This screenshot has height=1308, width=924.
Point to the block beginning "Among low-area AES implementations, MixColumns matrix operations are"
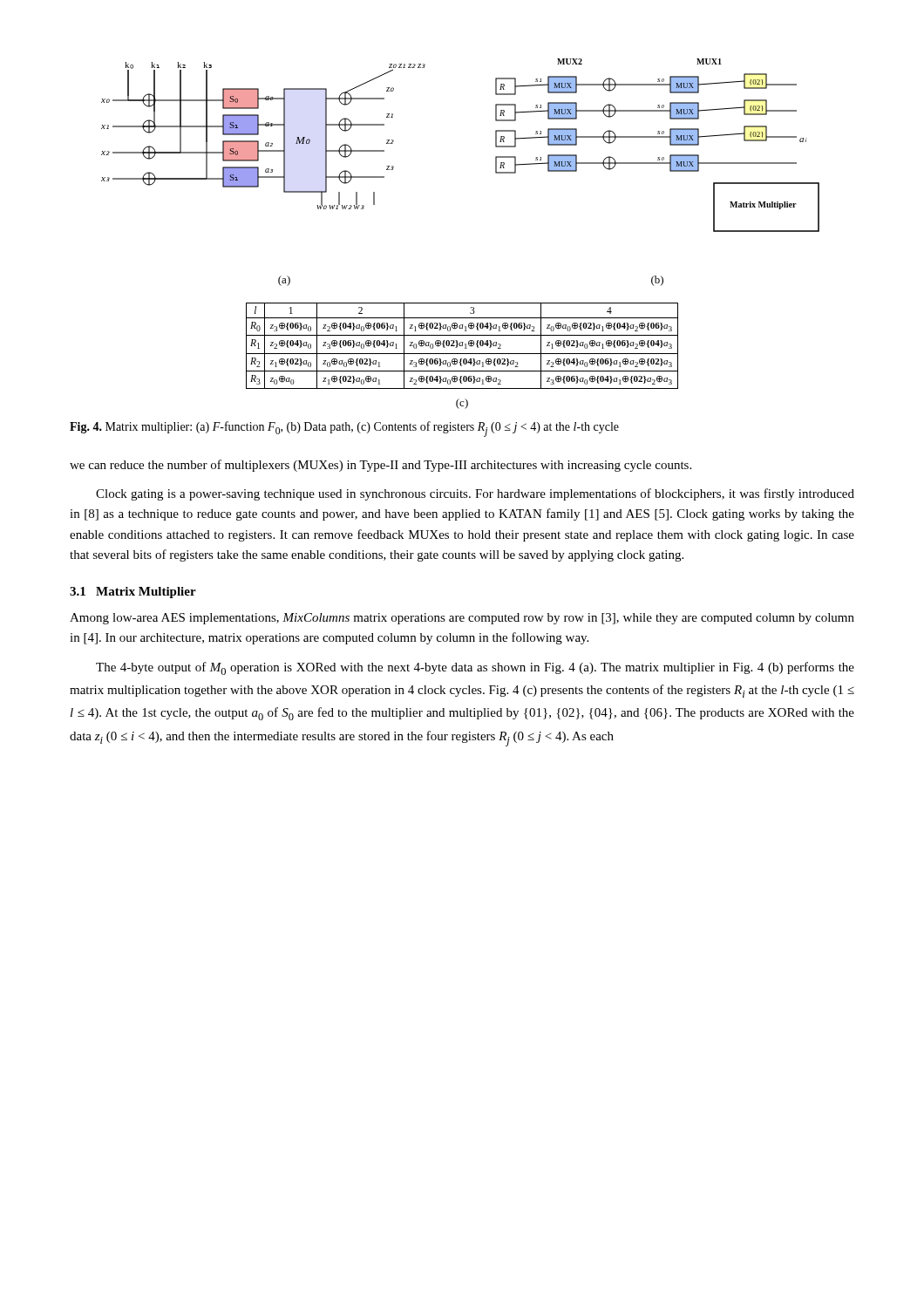pos(462,628)
